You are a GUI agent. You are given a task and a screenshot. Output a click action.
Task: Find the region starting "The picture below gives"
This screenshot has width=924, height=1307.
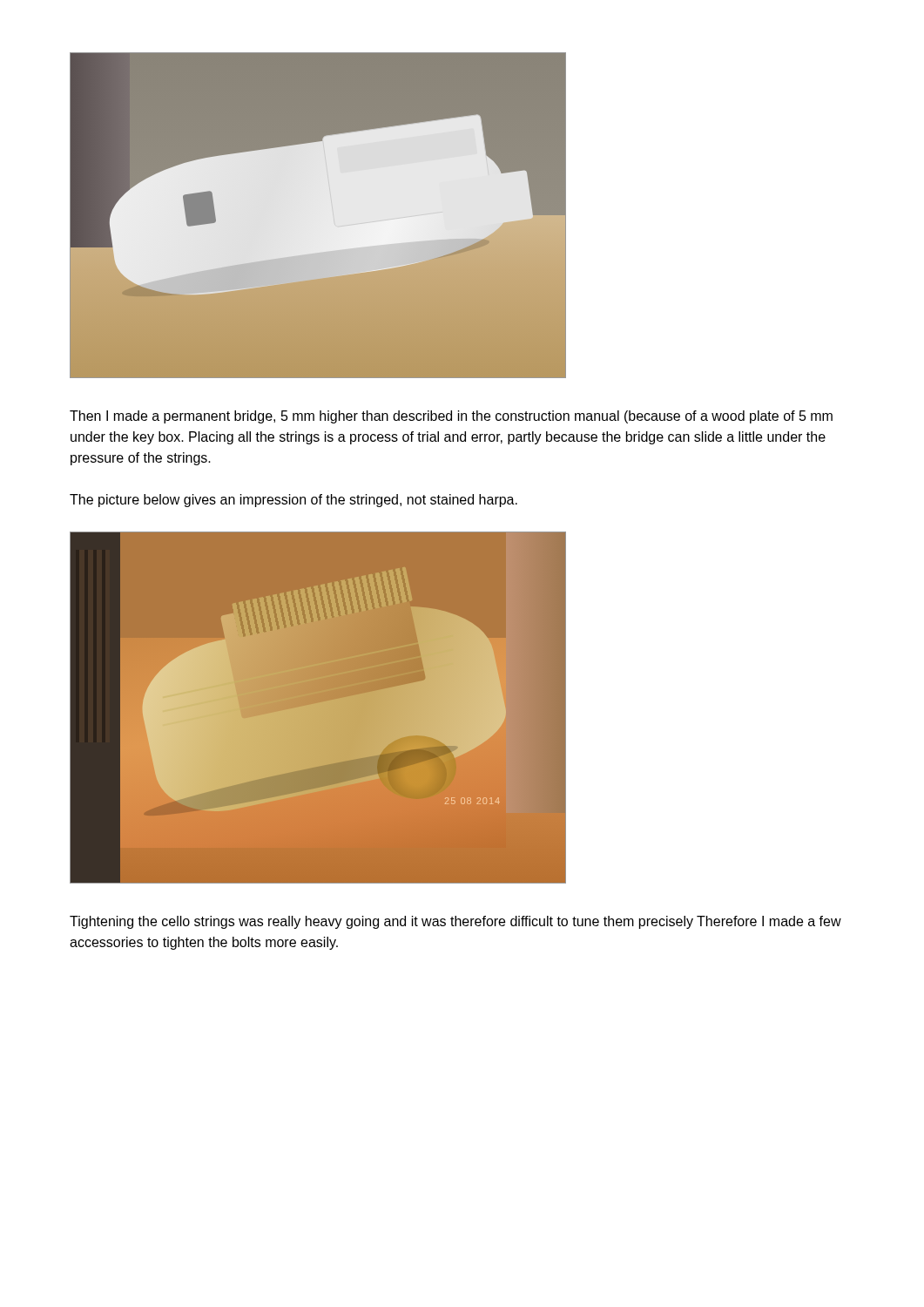(x=294, y=500)
